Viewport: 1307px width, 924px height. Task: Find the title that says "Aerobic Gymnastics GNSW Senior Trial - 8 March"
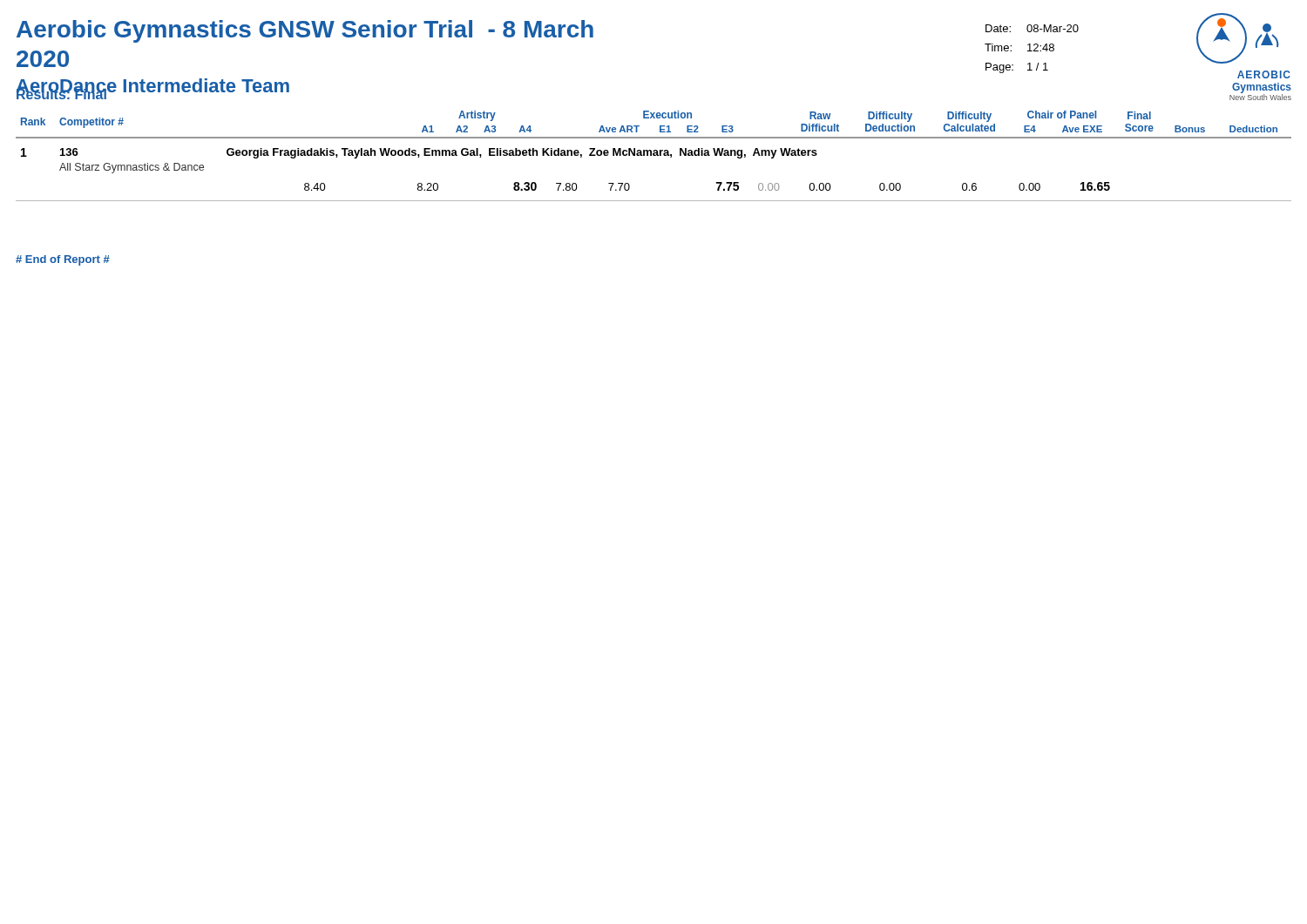click(x=305, y=31)
